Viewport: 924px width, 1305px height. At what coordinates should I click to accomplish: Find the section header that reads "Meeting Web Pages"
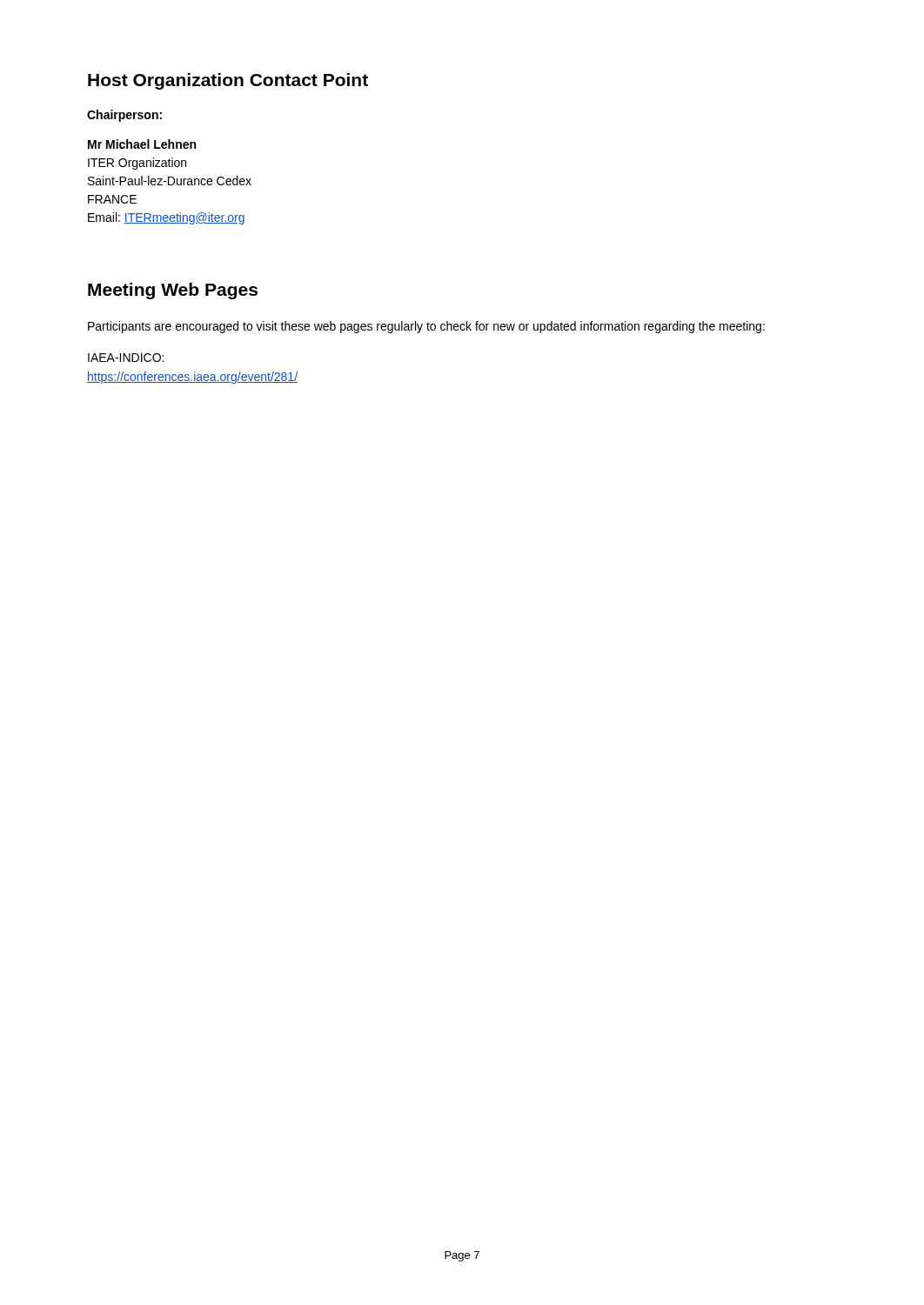point(173,291)
